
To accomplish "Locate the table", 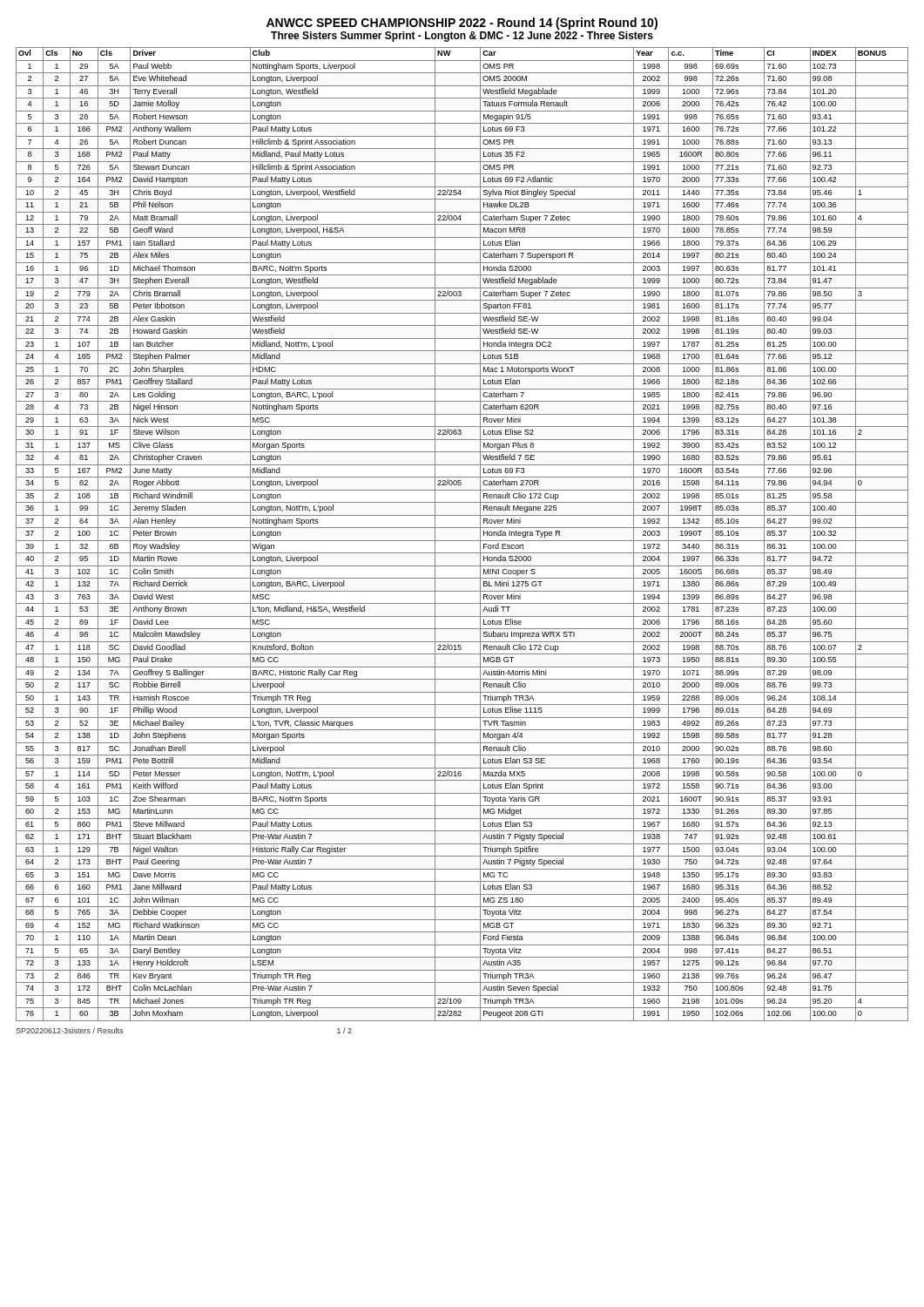I will (x=462, y=534).
